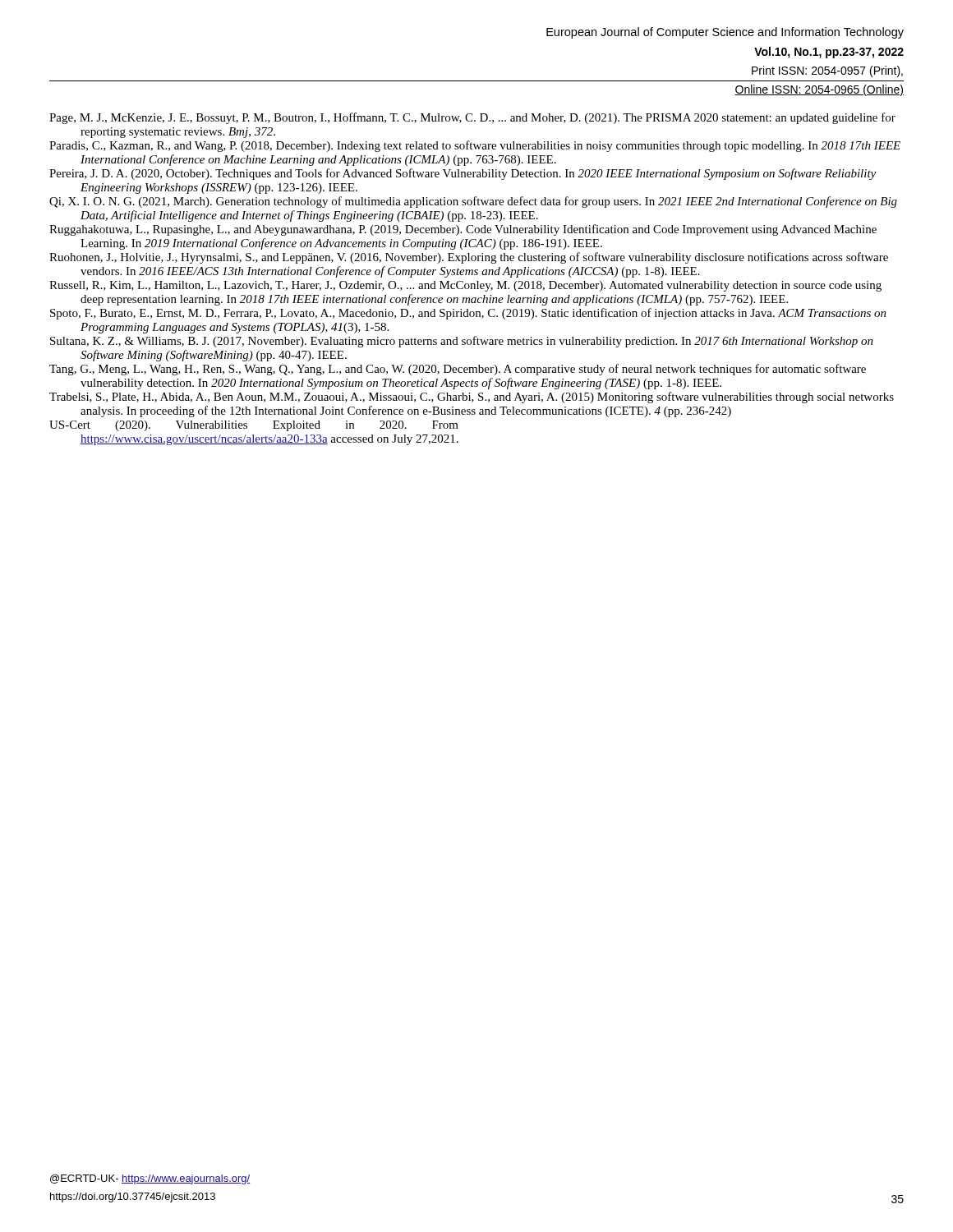
Task: Find the list item that says "Sultana, K. Z., &"
Action: 461,348
